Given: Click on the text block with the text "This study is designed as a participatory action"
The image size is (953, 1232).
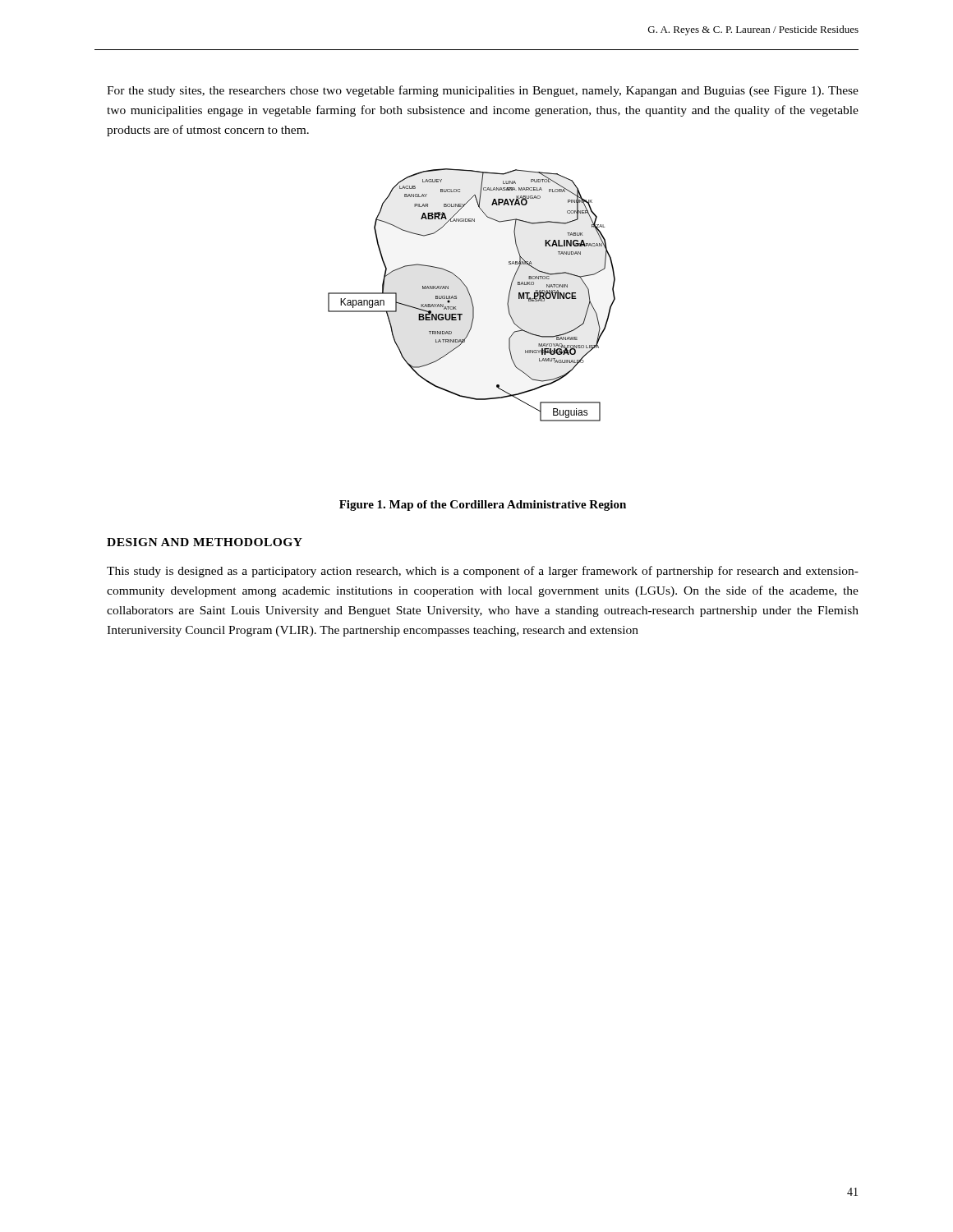Looking at the screenshot, I should (x=483, y=600).
